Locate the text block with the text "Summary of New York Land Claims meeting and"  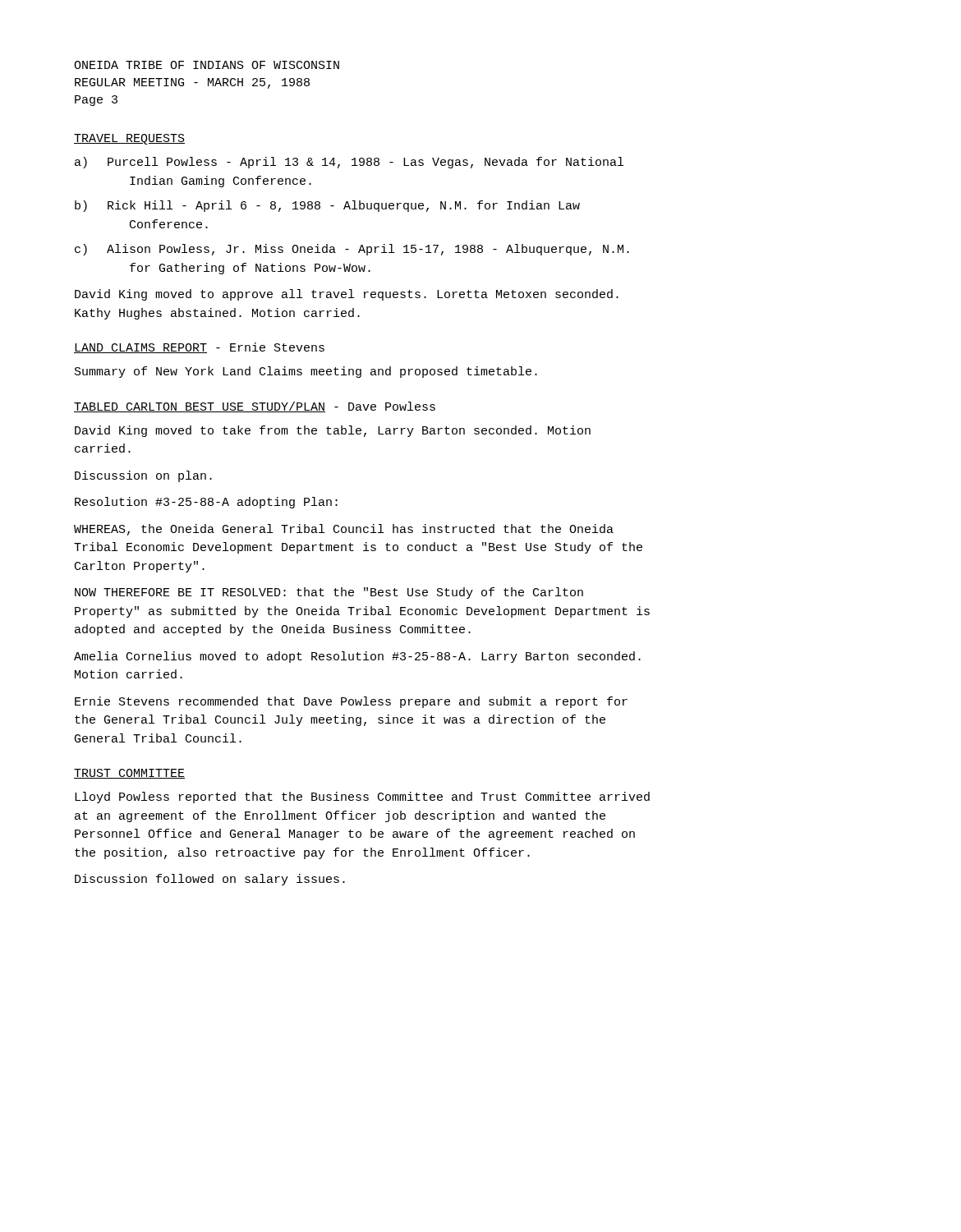[307, 372]
